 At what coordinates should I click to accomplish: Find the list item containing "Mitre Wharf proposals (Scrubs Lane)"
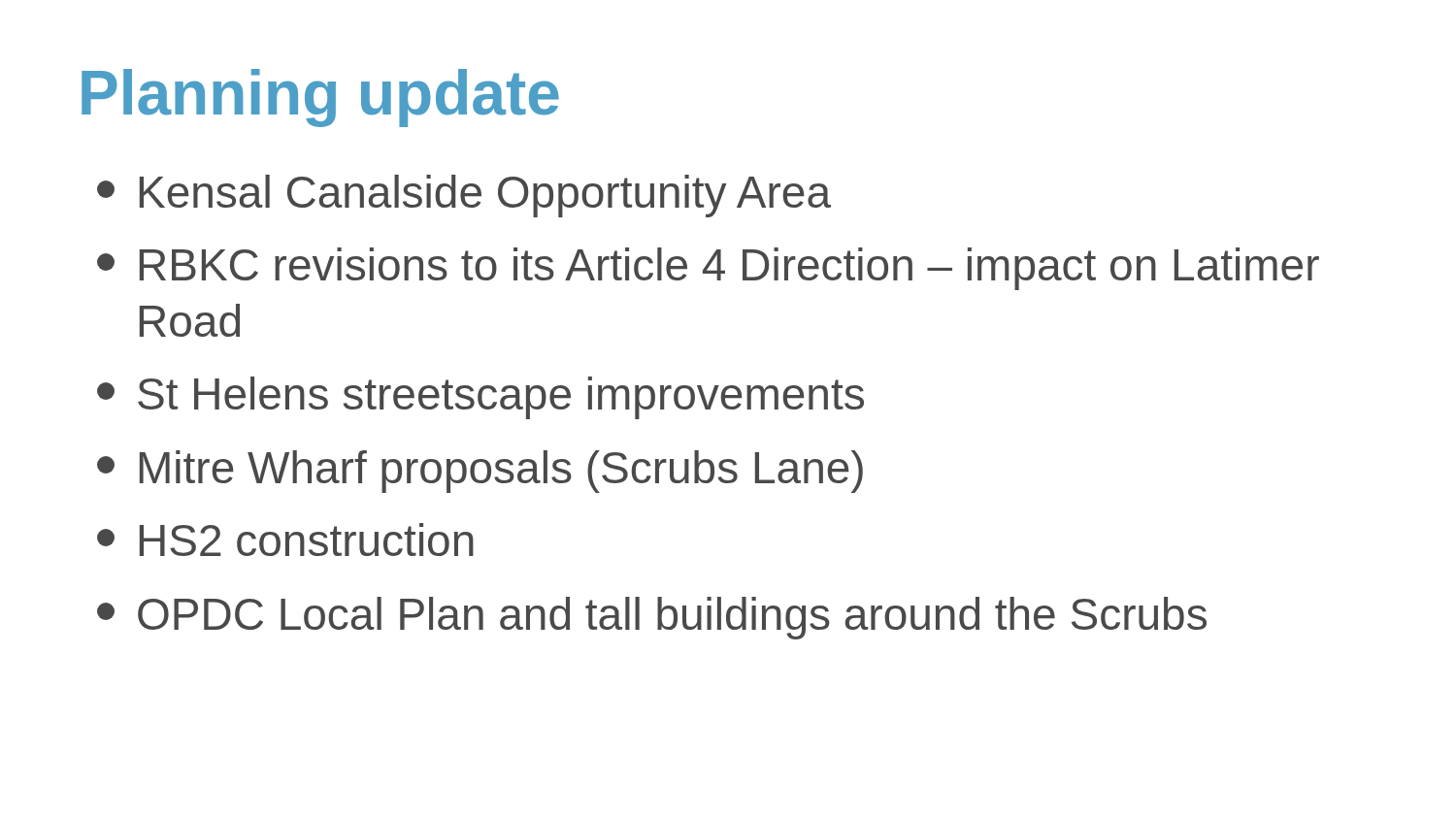[x=738, y=468]
